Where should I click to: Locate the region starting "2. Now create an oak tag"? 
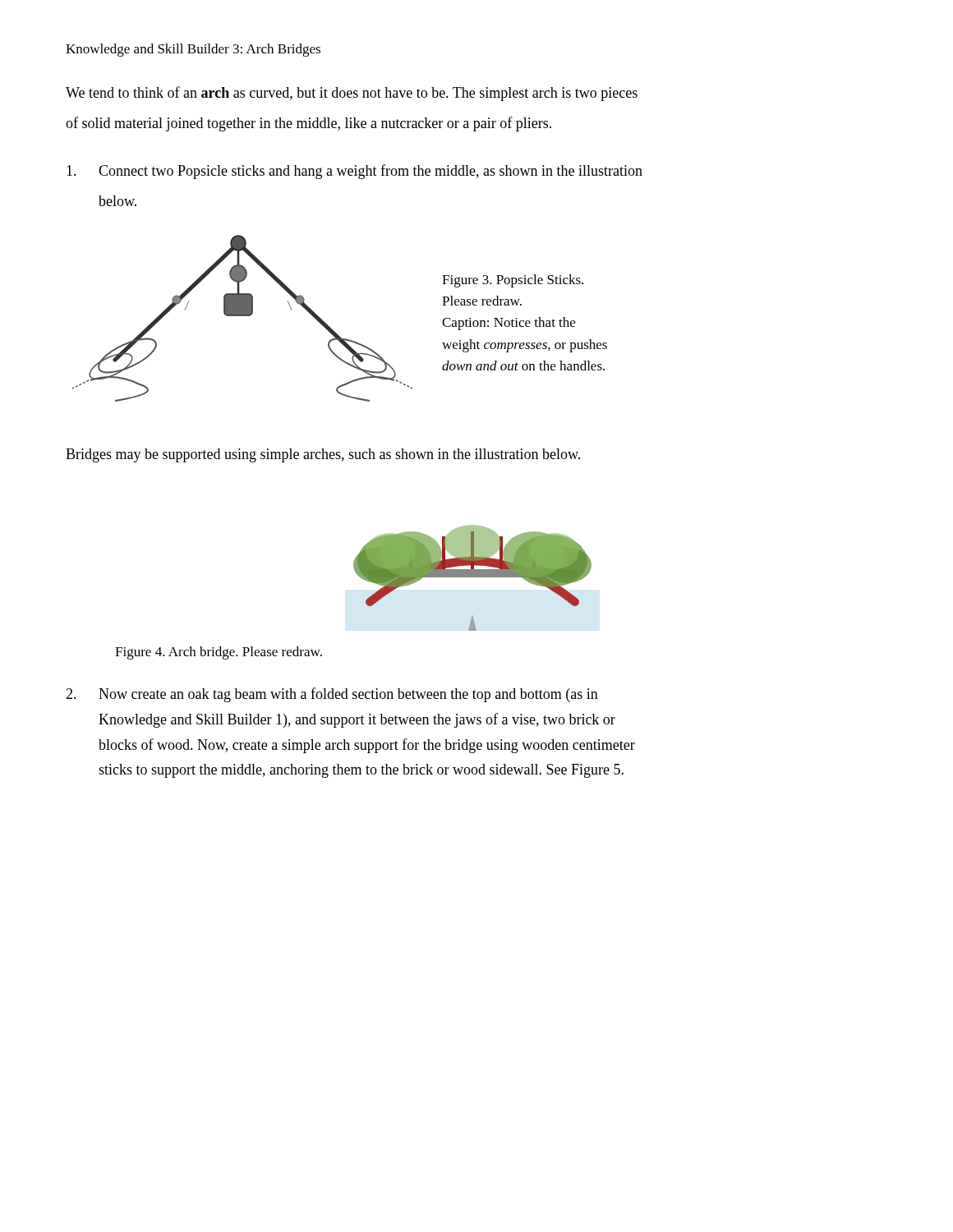[x=350, y=732]
